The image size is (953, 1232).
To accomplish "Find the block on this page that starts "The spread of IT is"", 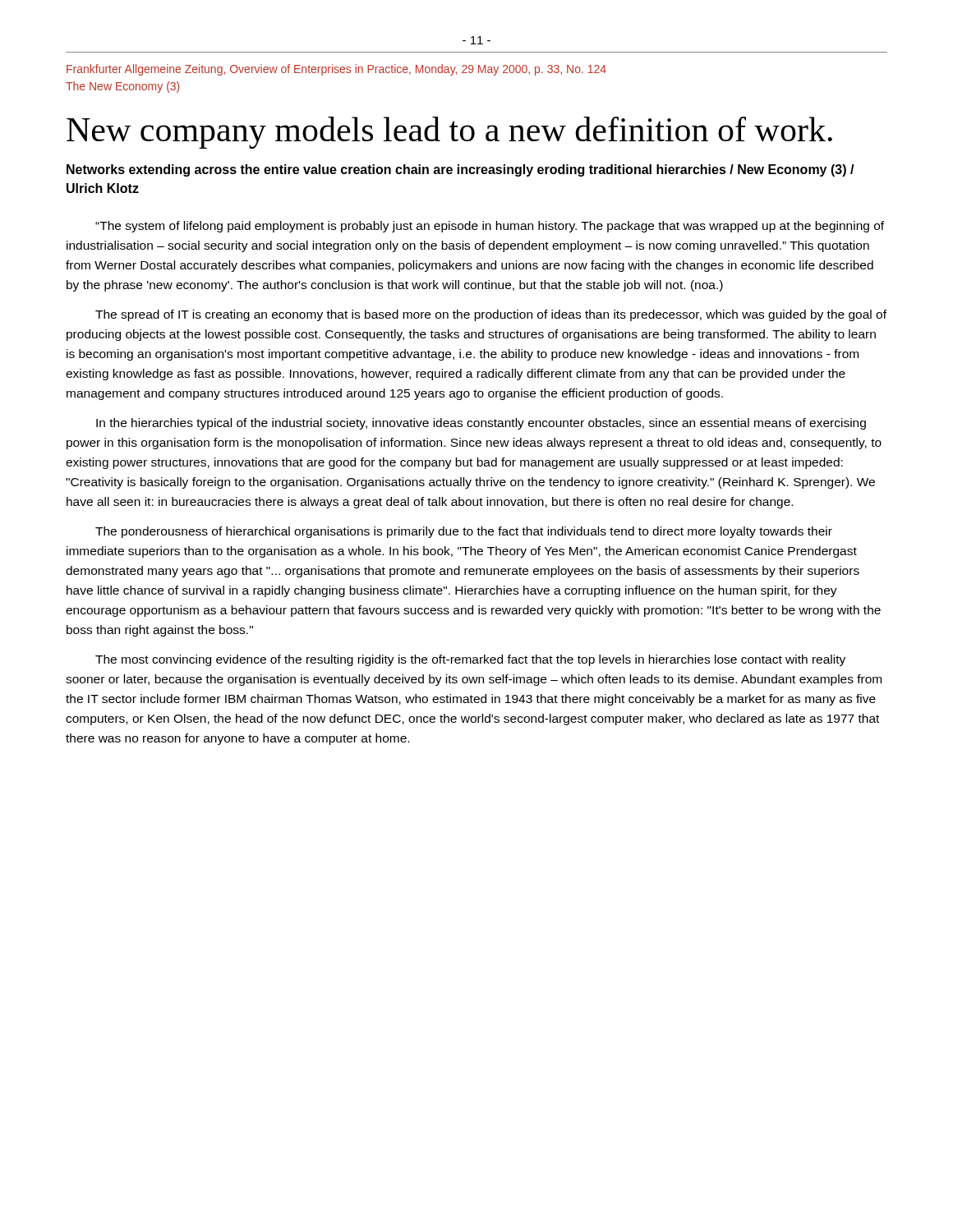I will [x=476, y=354].
